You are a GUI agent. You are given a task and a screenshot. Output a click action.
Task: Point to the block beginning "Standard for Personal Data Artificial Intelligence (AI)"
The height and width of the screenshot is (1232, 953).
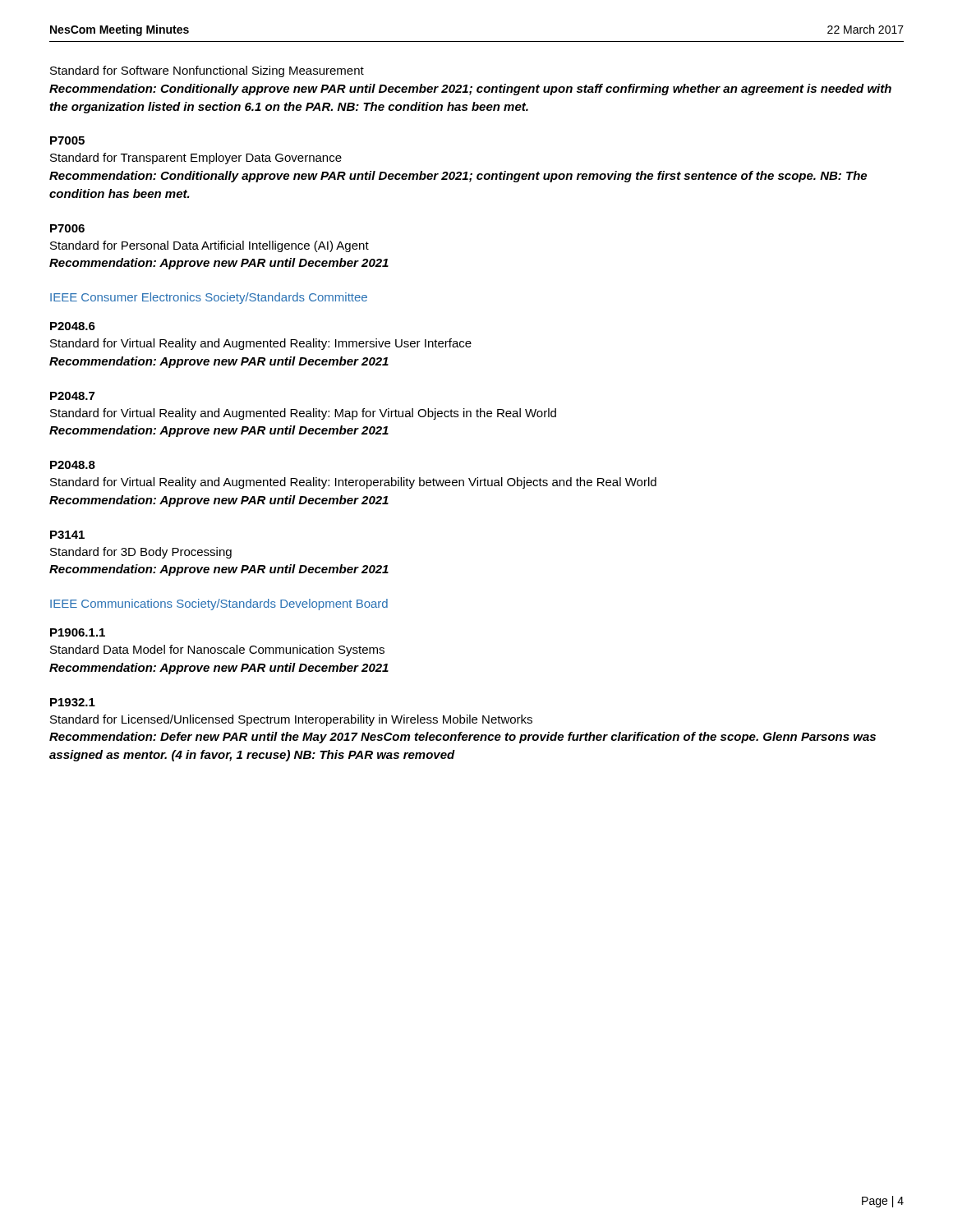click(x=209, y=246)
